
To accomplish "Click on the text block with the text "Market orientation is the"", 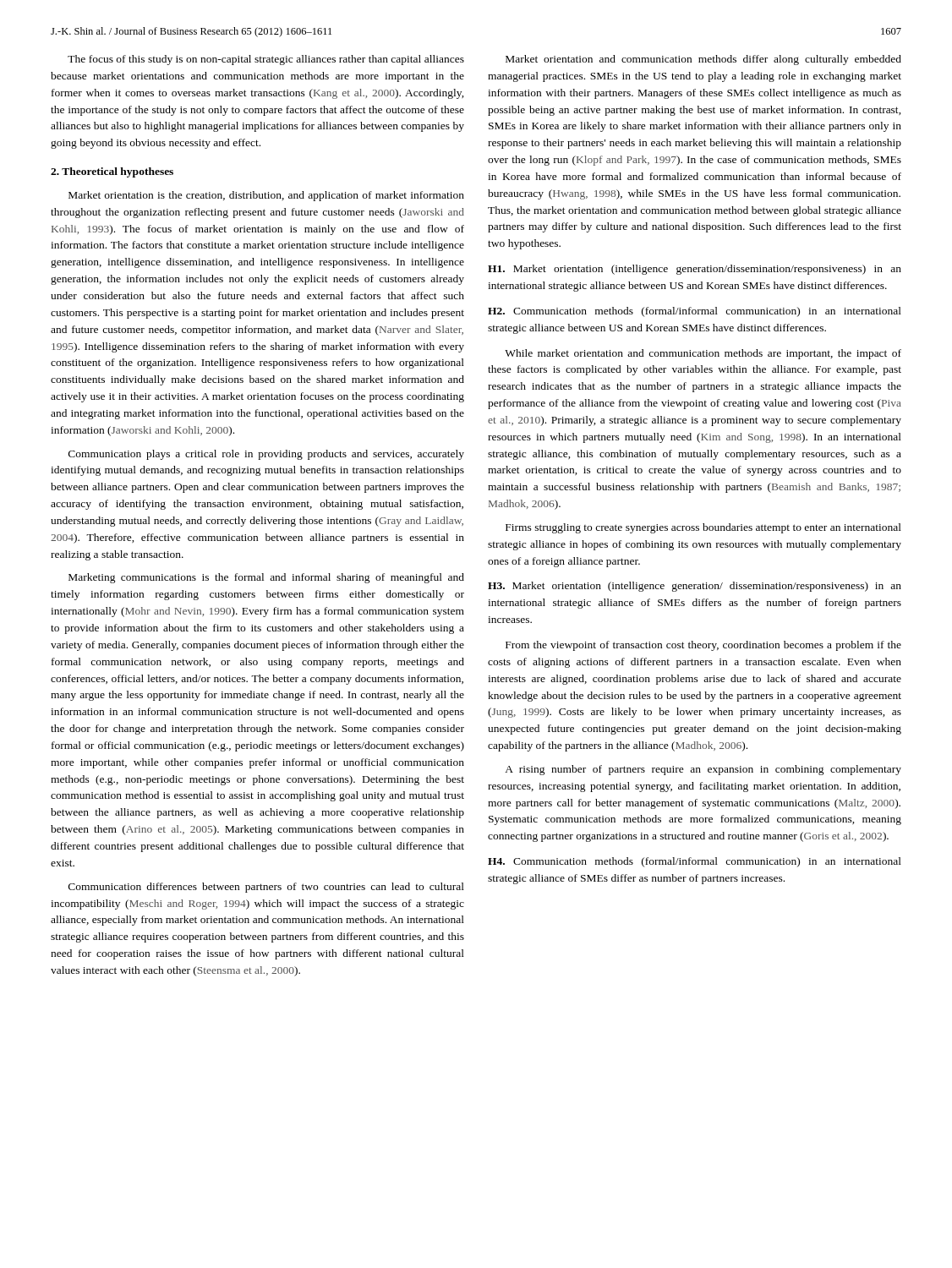I will [257, 583].
